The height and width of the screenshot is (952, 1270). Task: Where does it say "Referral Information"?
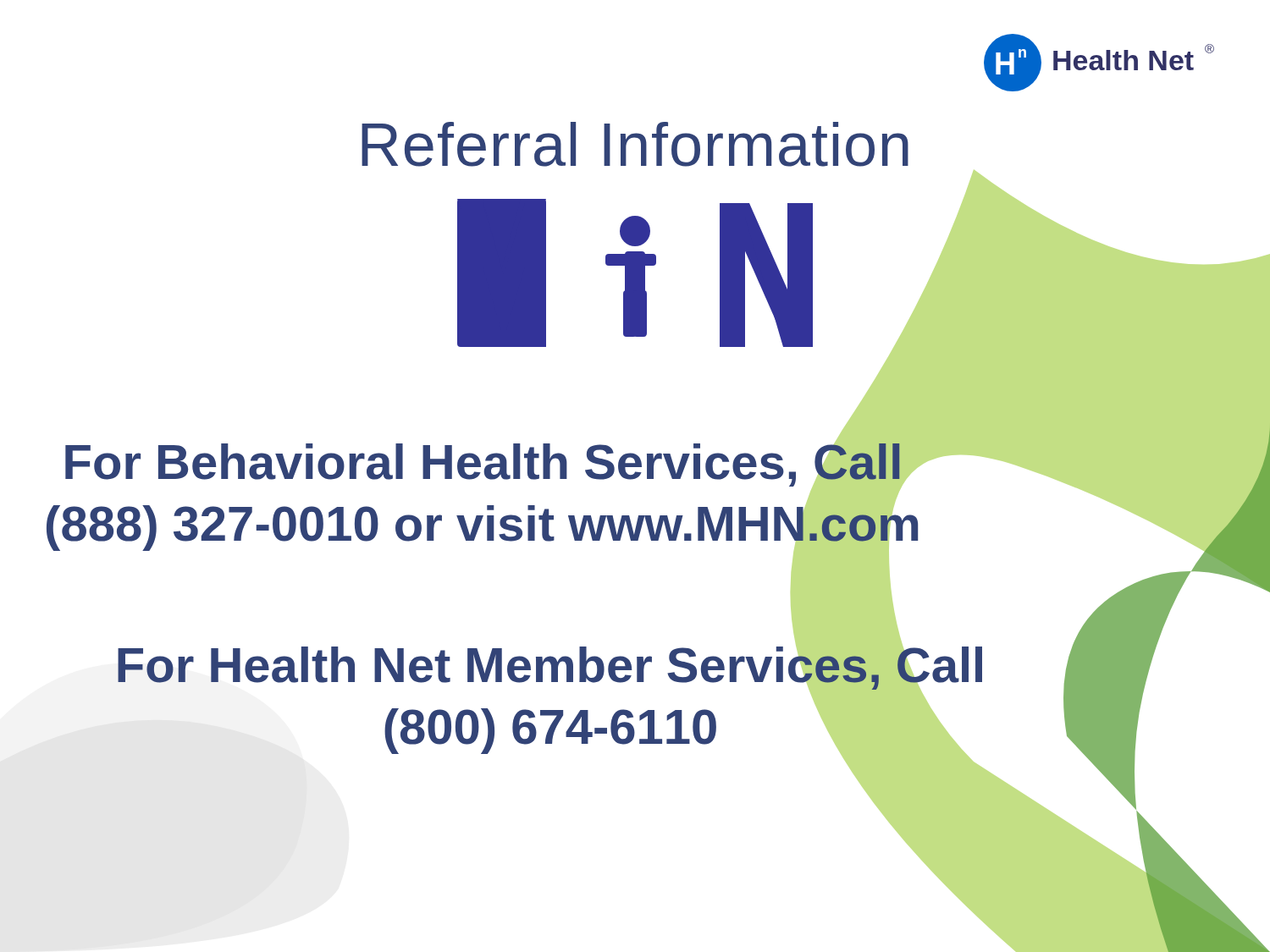pyautogui.click(x=635, y=145)
